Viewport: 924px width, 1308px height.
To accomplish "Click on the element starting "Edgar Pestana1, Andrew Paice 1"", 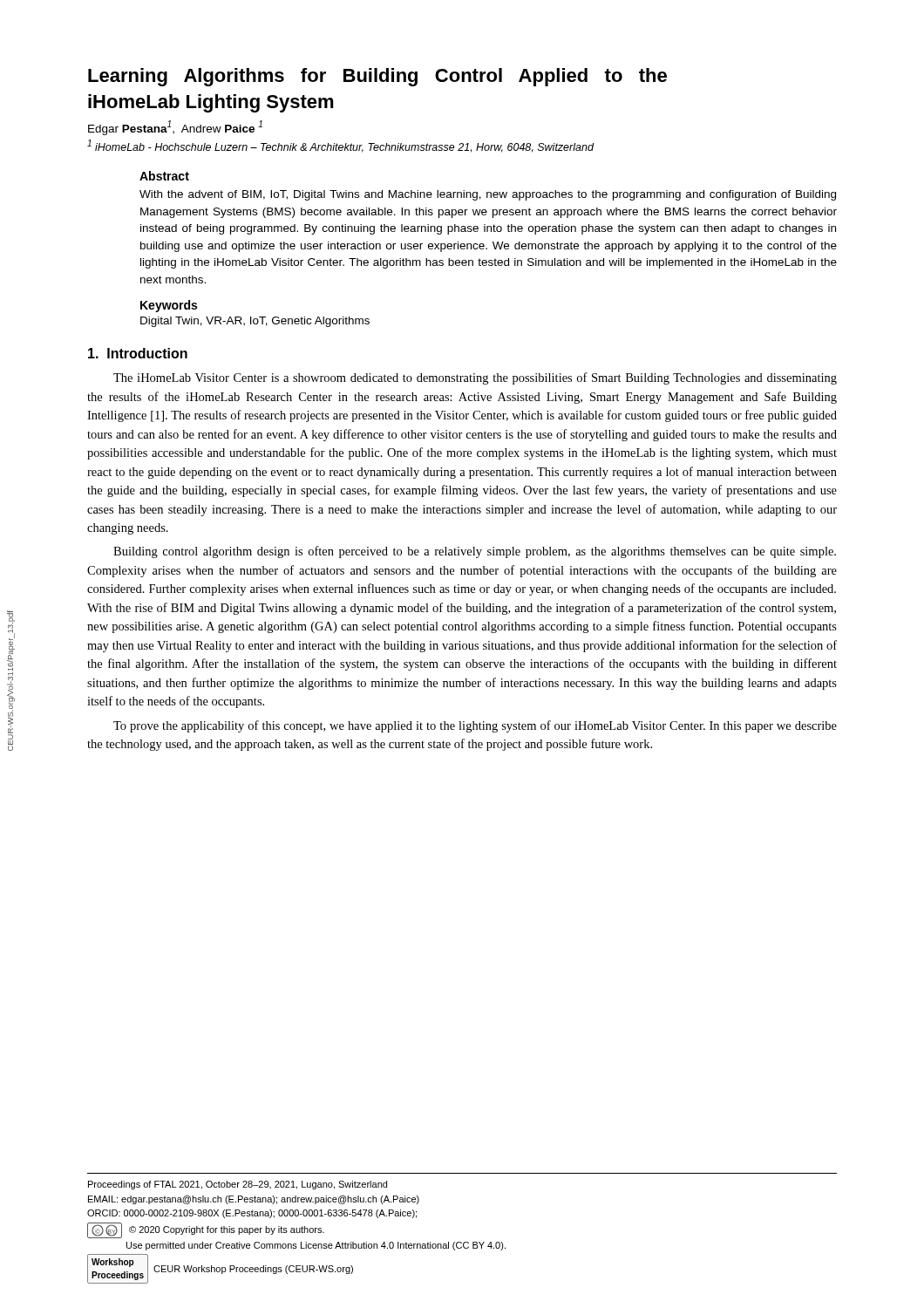I will [x=175, y=127].
